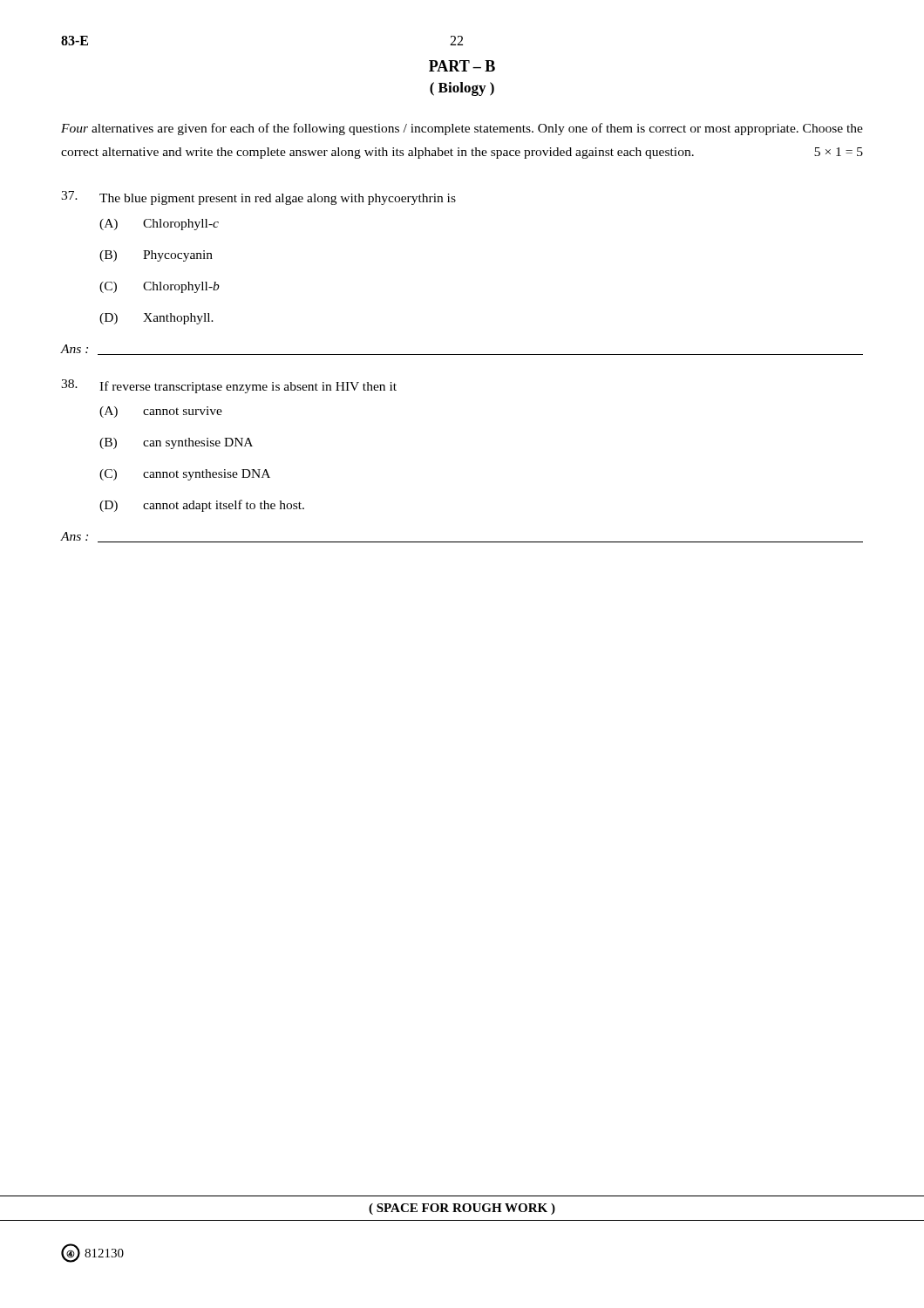Locate the passage starting "(B) can synthesise DNA"

coord(176,442)
